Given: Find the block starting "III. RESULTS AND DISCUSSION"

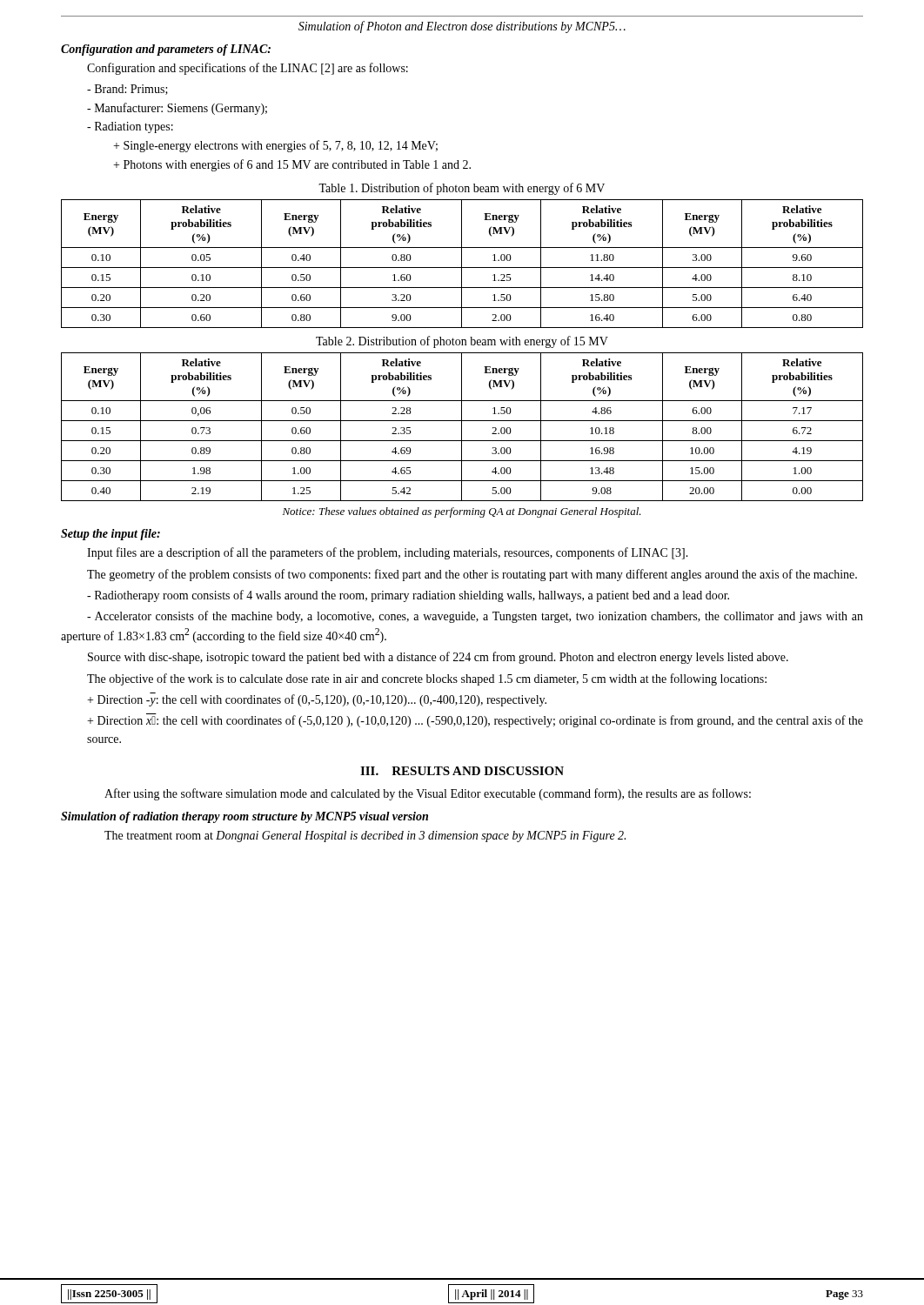Looking at the screenshot, I should 462,771.
